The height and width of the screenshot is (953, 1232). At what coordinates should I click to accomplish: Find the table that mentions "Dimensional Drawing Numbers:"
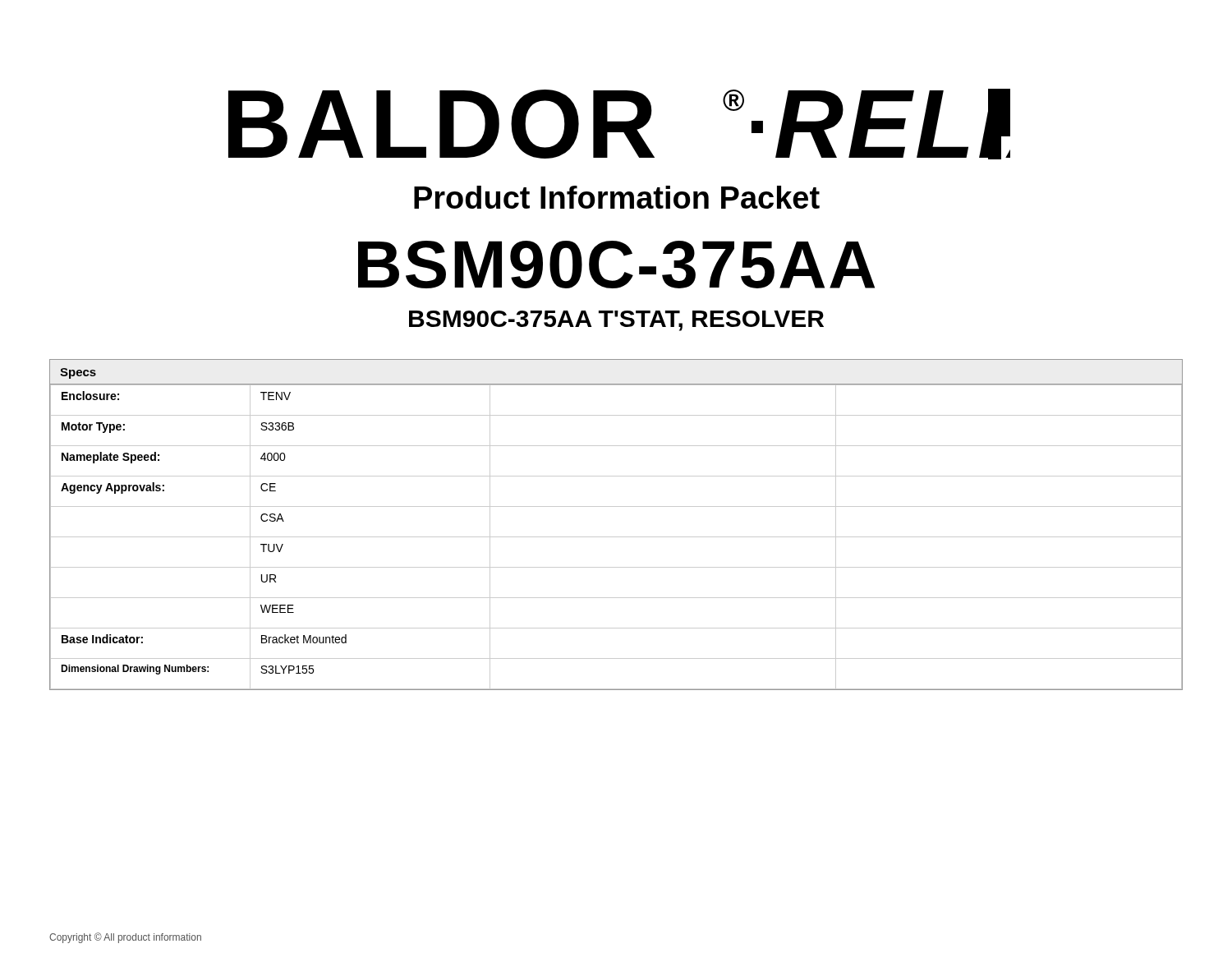616,525
